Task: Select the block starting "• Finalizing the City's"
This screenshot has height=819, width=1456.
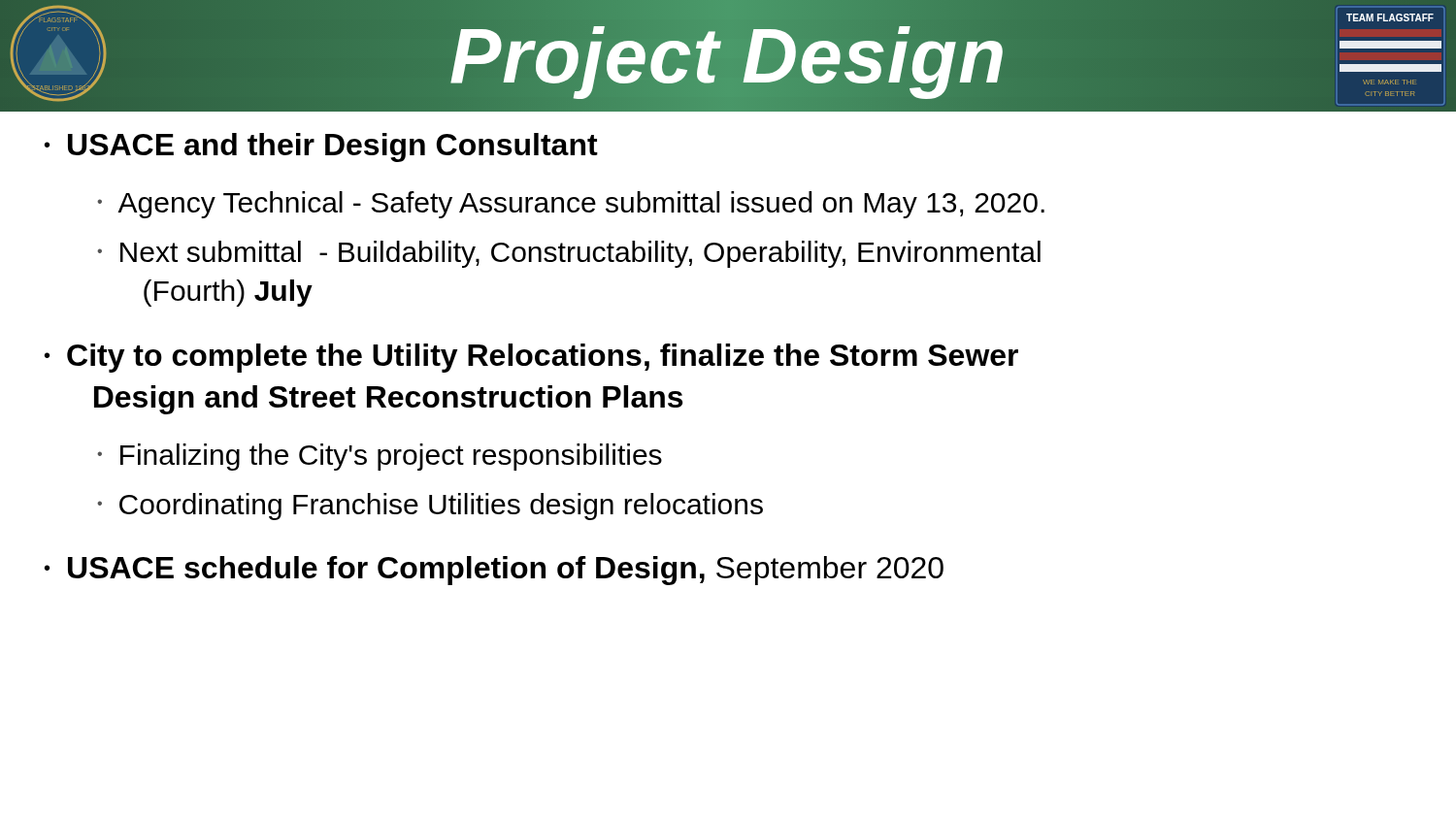Action: point(380,455)
